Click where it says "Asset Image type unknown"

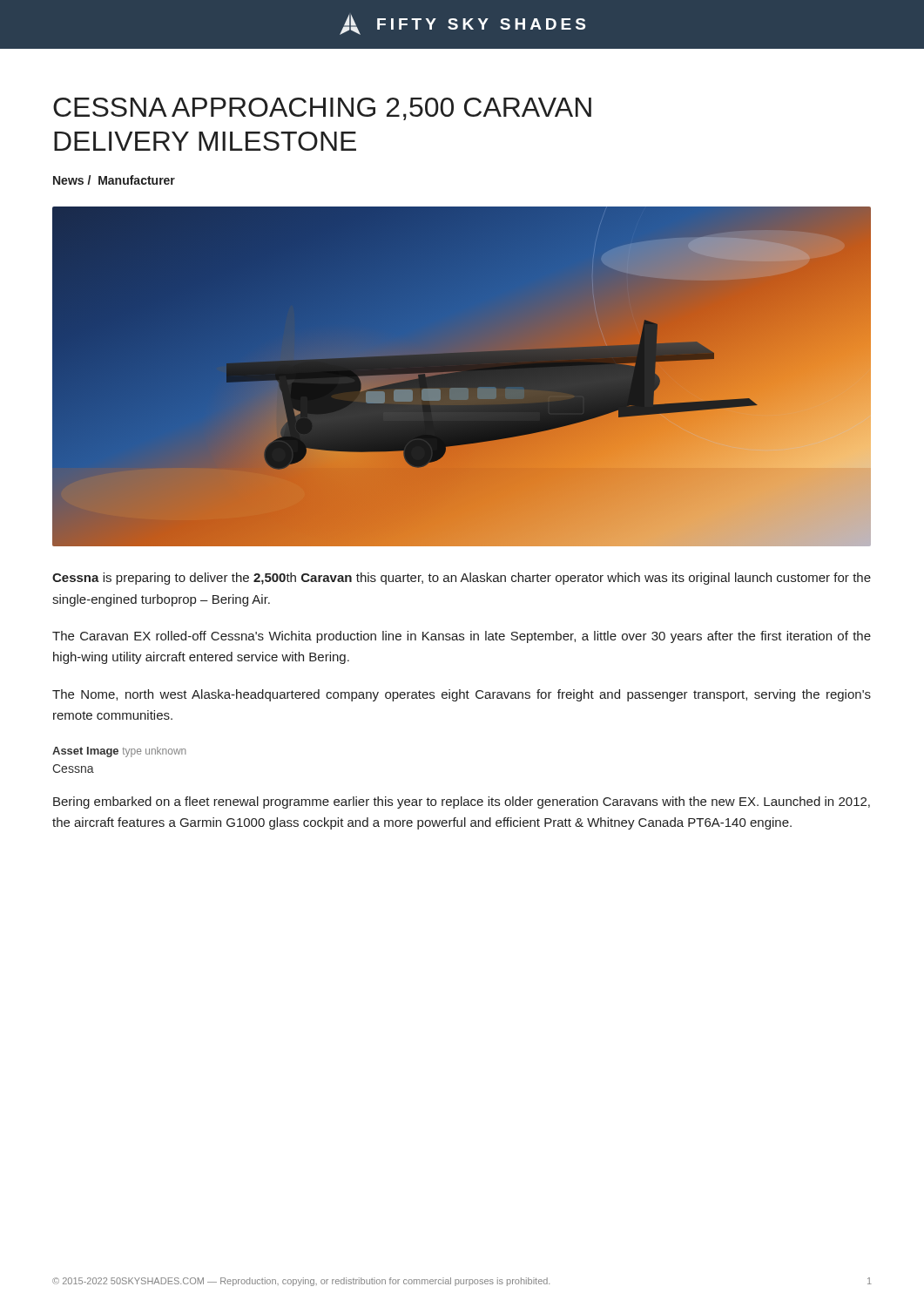pyautogui.click(x=119, y=750)
